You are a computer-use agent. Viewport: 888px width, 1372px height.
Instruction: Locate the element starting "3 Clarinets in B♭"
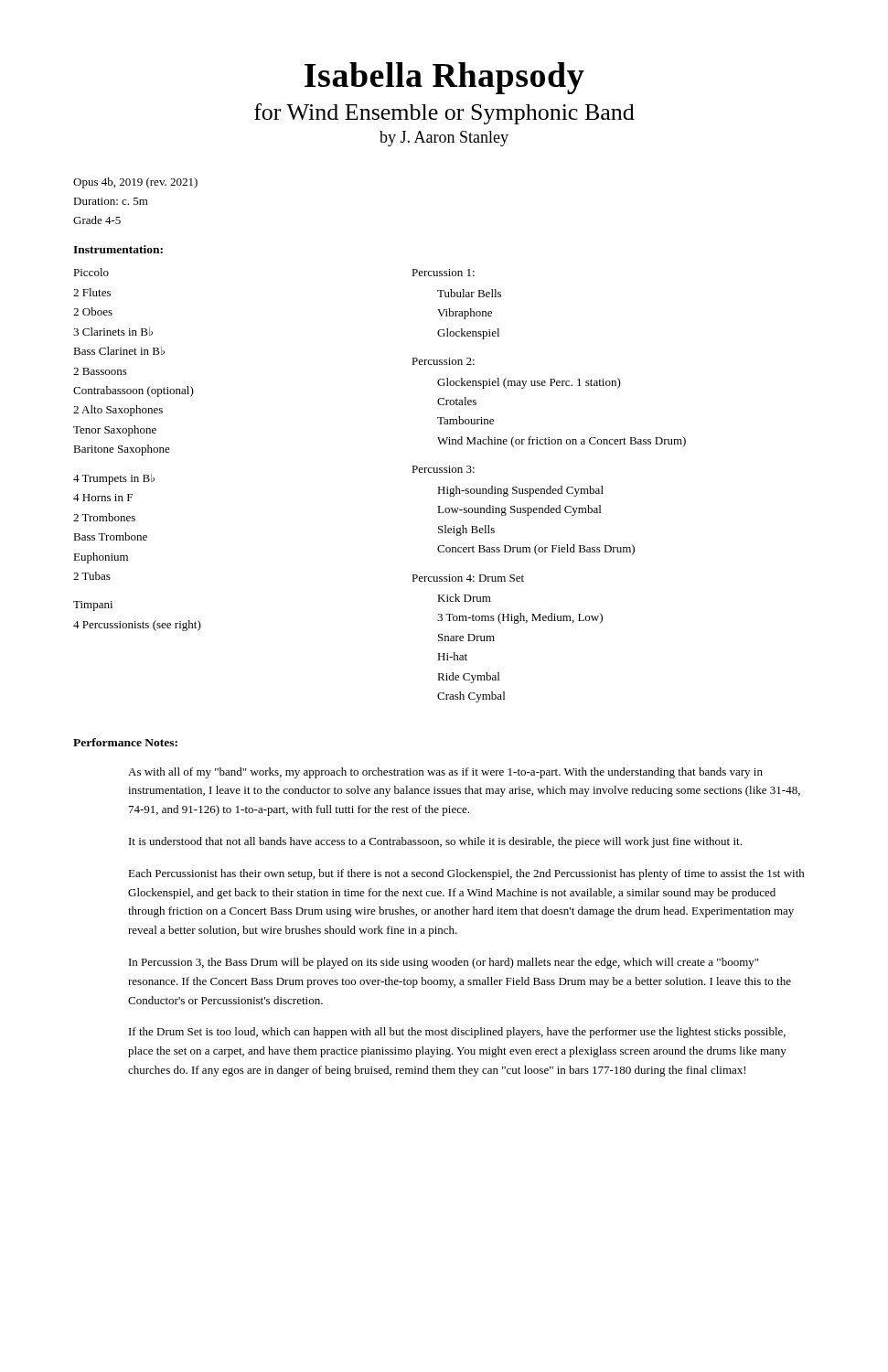(x=113, y=331)
